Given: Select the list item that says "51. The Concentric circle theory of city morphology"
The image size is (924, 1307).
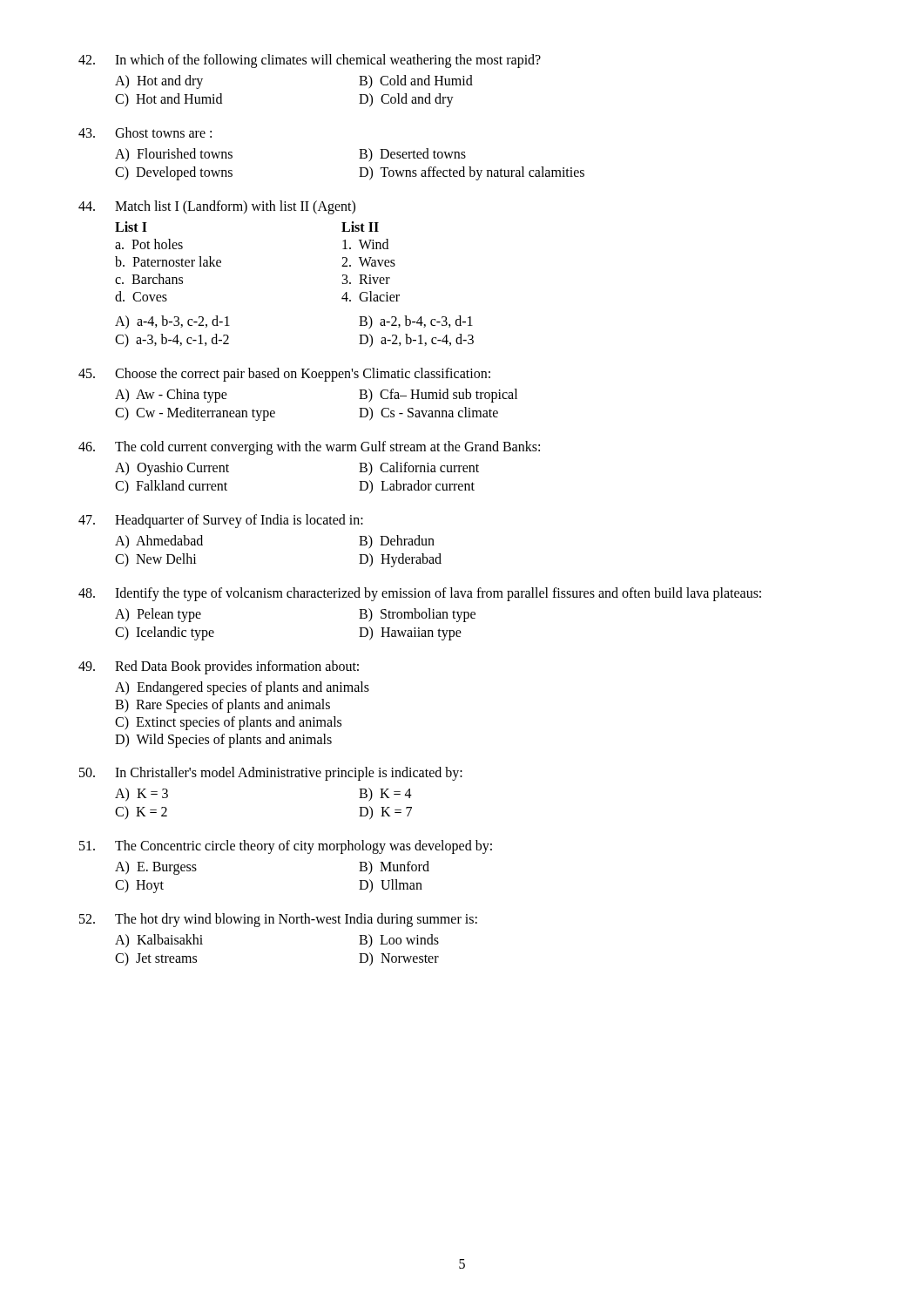Looking at the screenshot, I should point(286,847).
